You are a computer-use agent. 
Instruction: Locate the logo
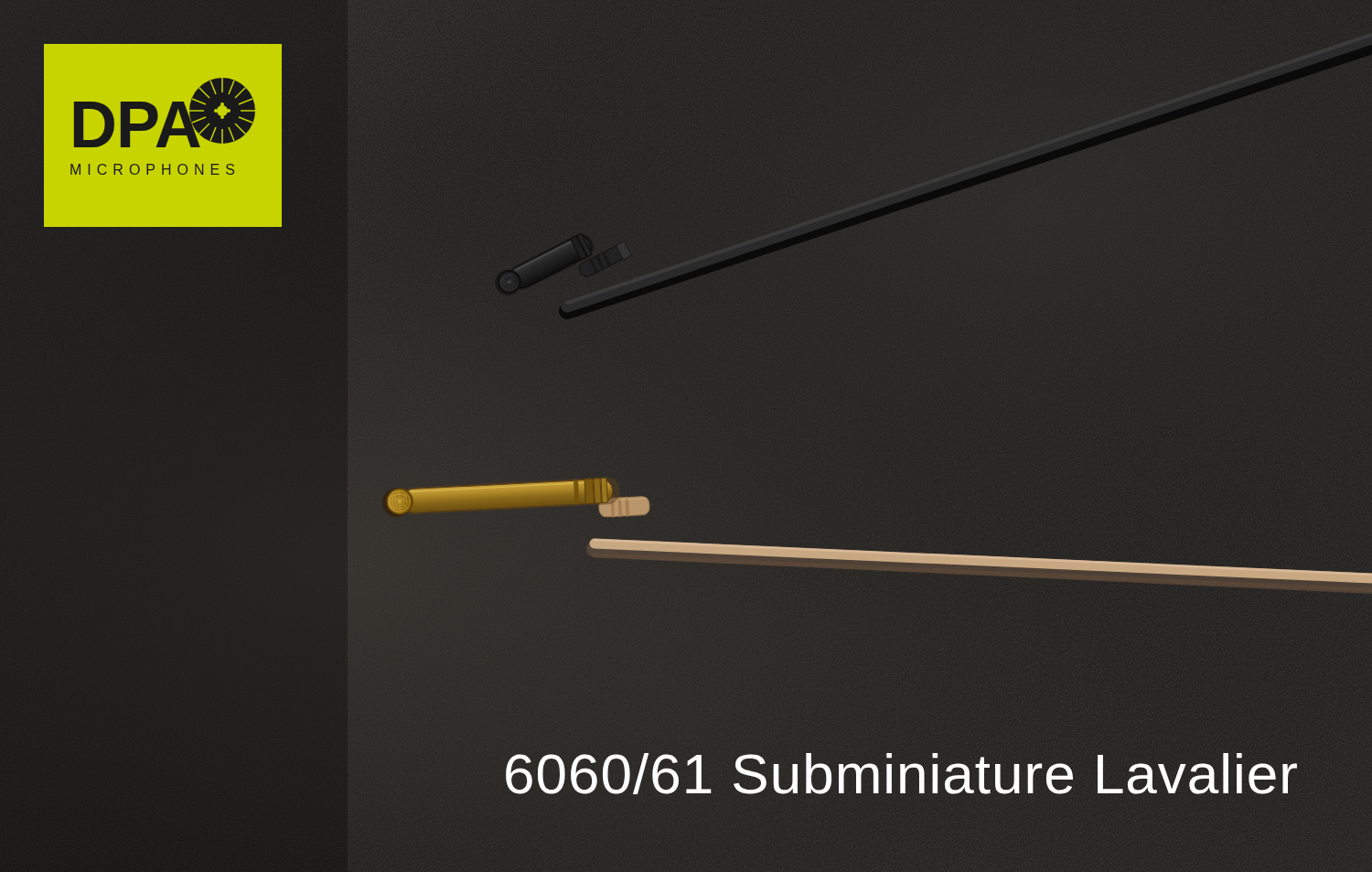[163, 135]
